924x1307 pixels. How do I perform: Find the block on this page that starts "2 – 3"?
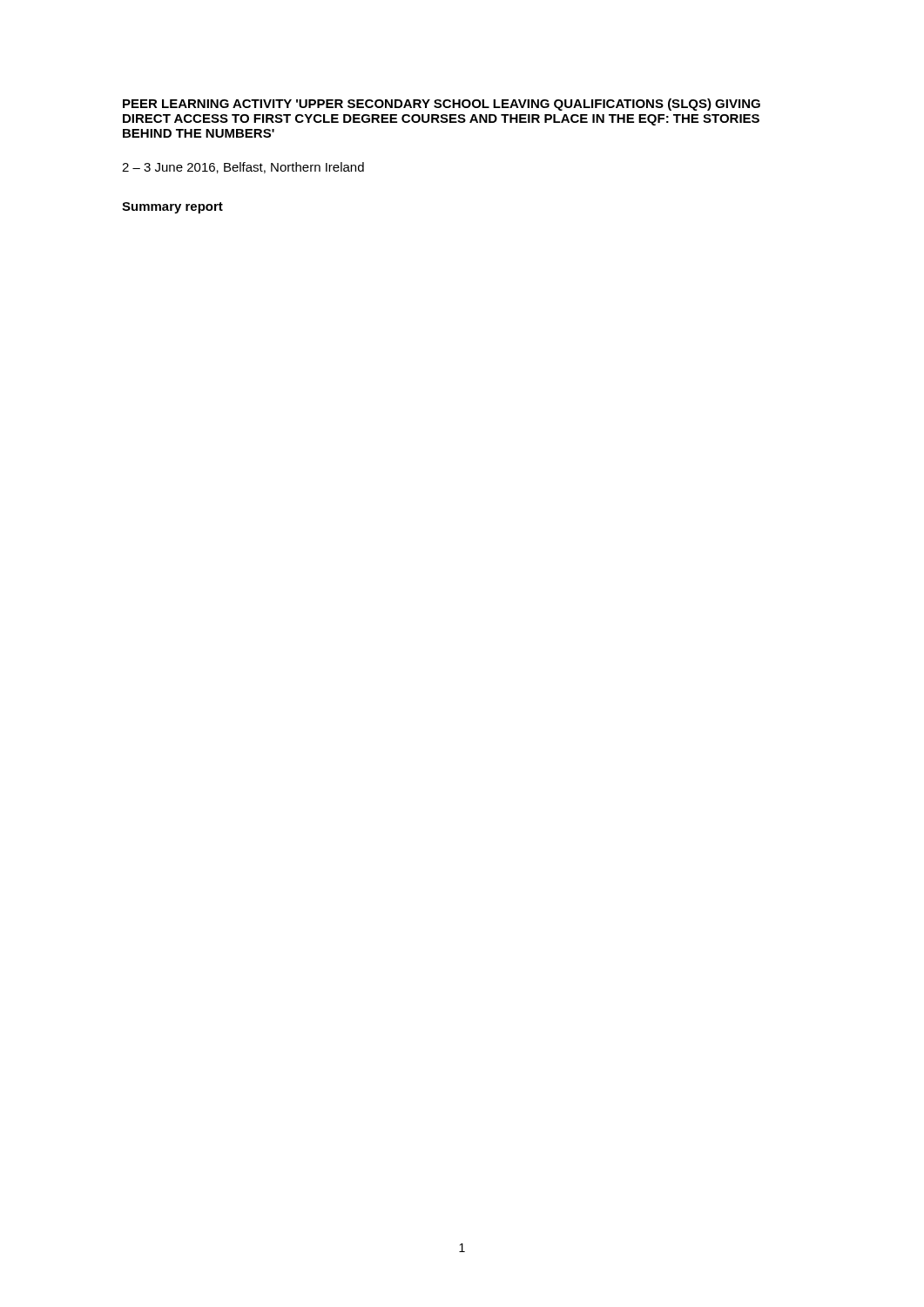[x=243, y=167]
